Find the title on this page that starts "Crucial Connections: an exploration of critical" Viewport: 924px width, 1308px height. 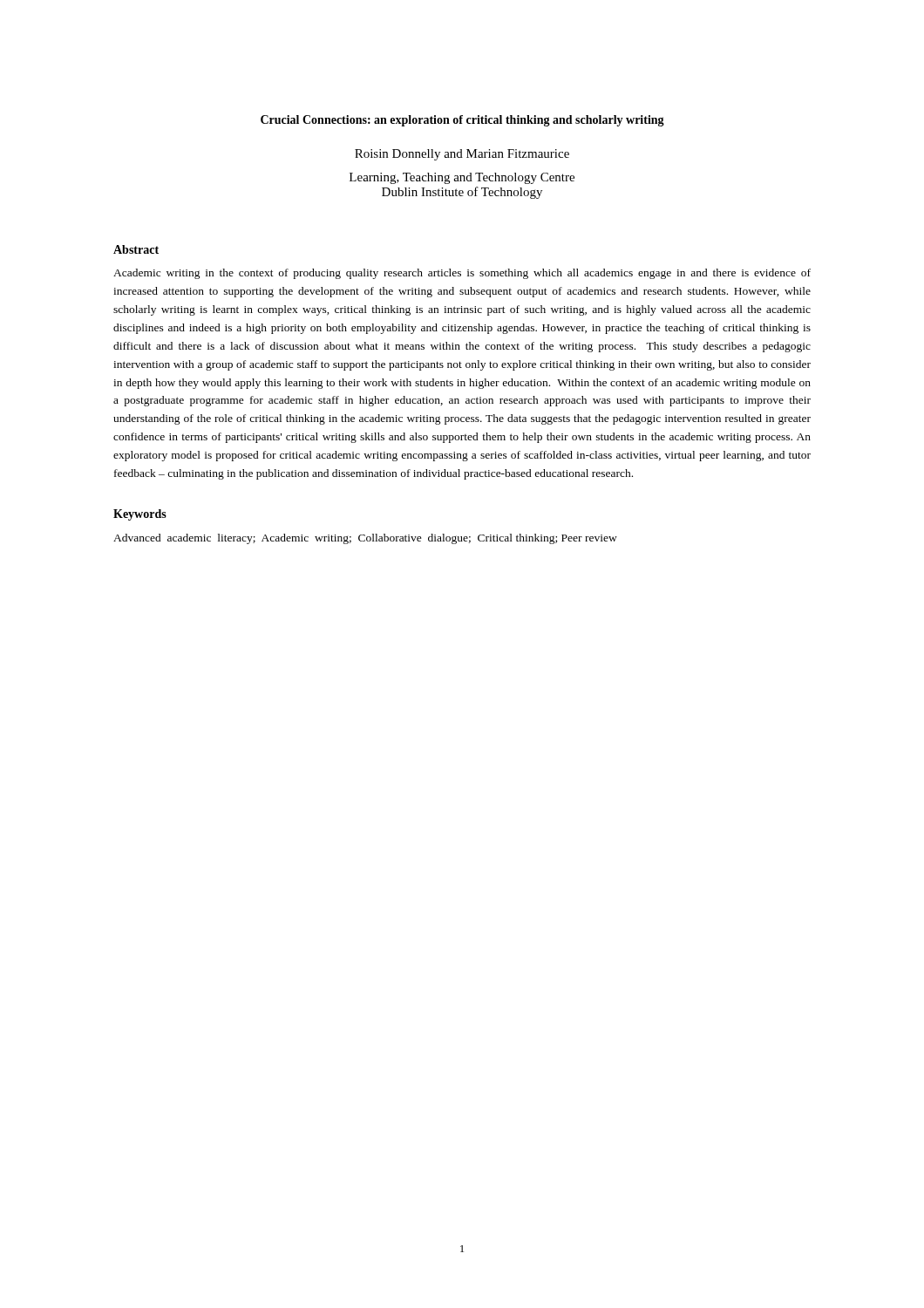[462, 120]
